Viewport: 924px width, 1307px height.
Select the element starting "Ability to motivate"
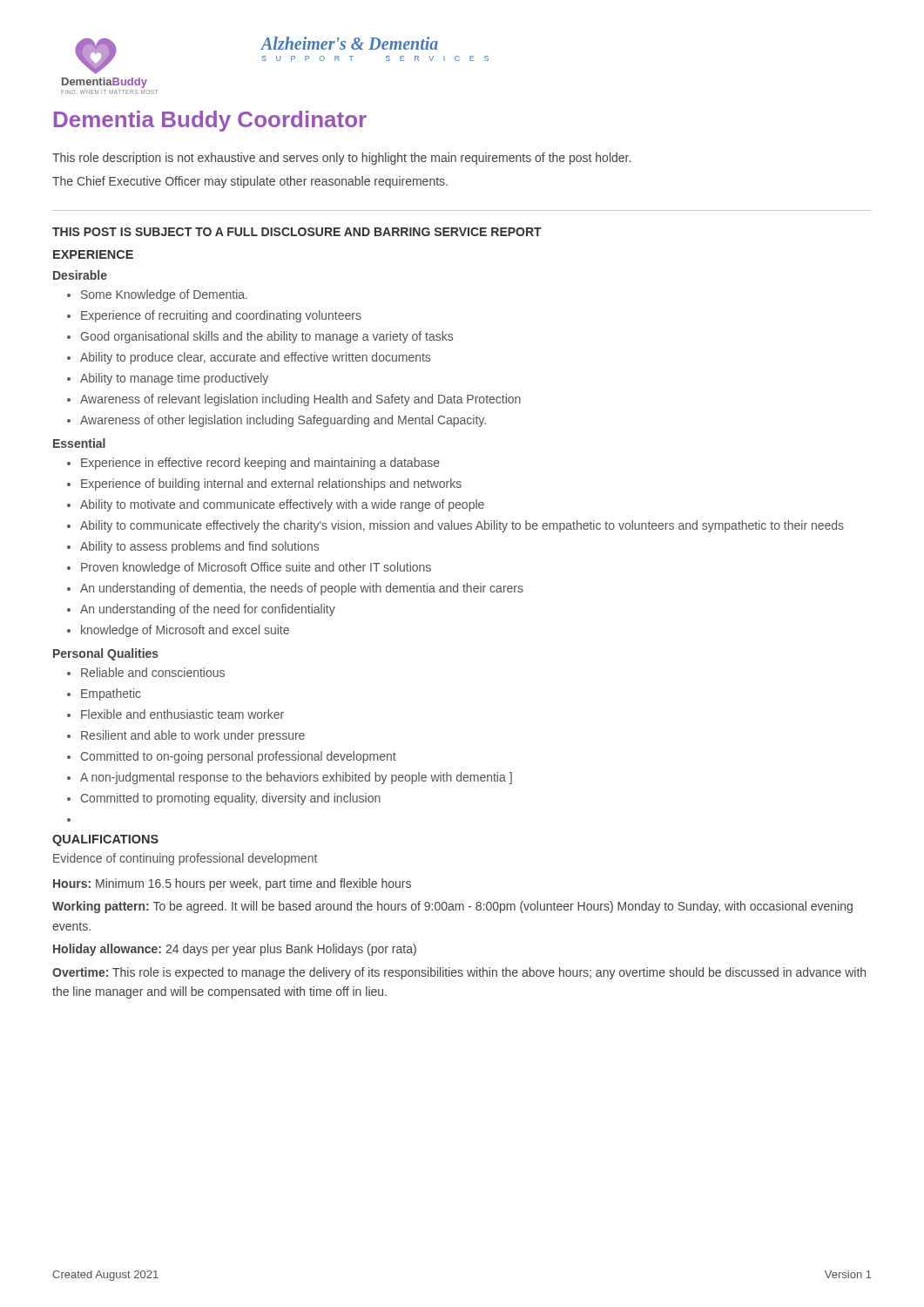click(x=282, y=505)
